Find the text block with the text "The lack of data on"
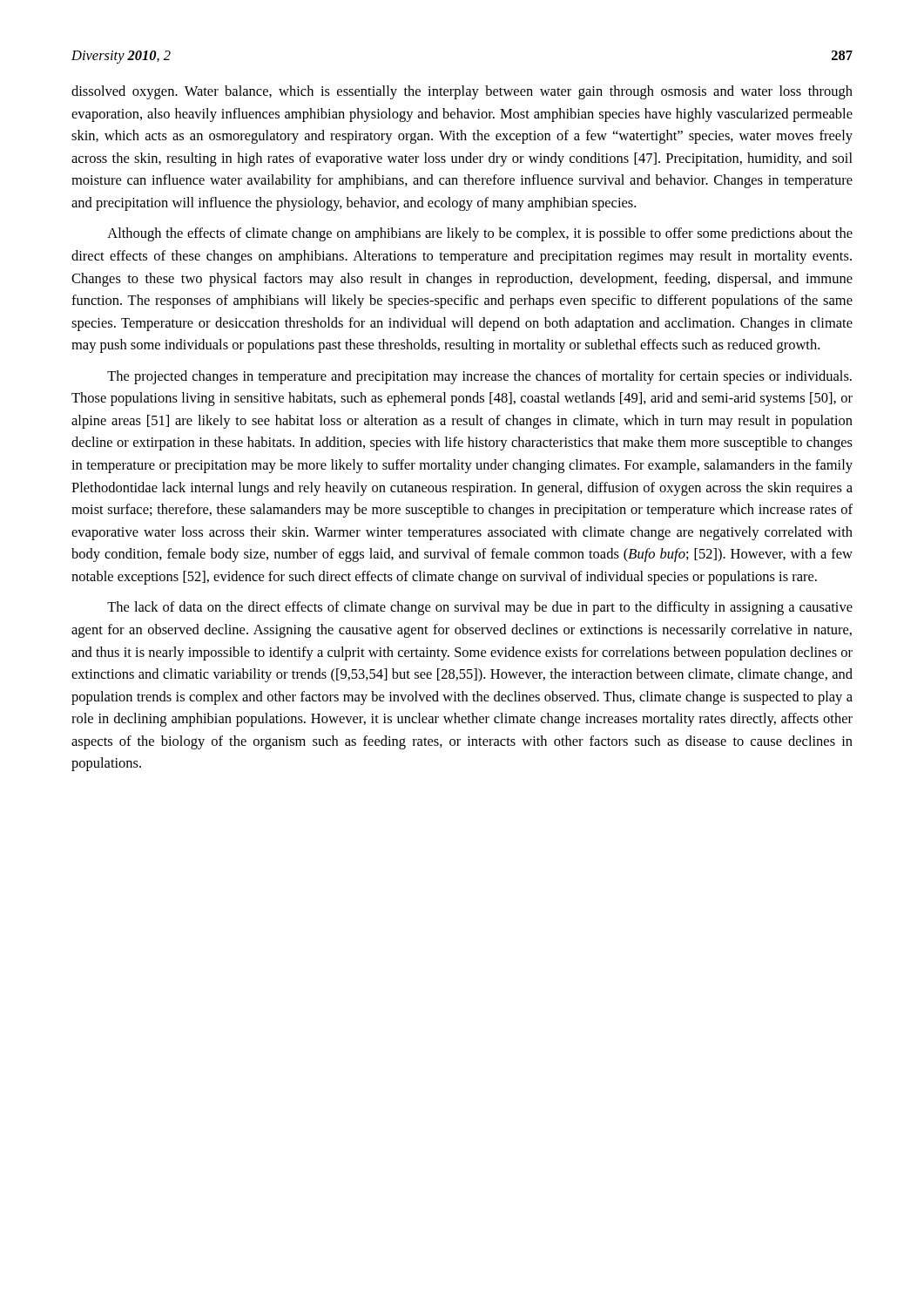Screen dimensions: 1307x924 [x=462, y=685]
